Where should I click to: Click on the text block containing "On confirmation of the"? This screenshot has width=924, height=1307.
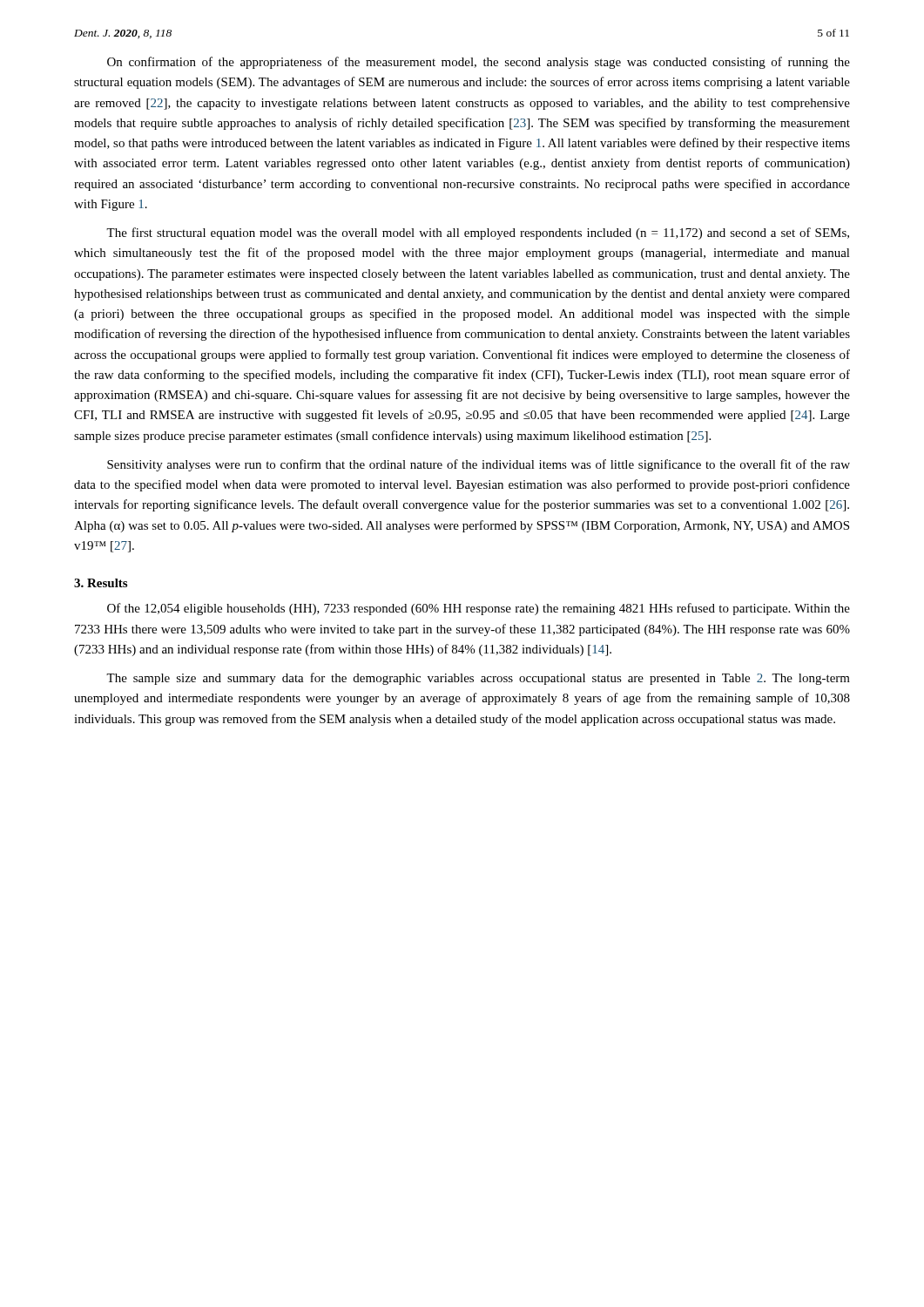462,133
